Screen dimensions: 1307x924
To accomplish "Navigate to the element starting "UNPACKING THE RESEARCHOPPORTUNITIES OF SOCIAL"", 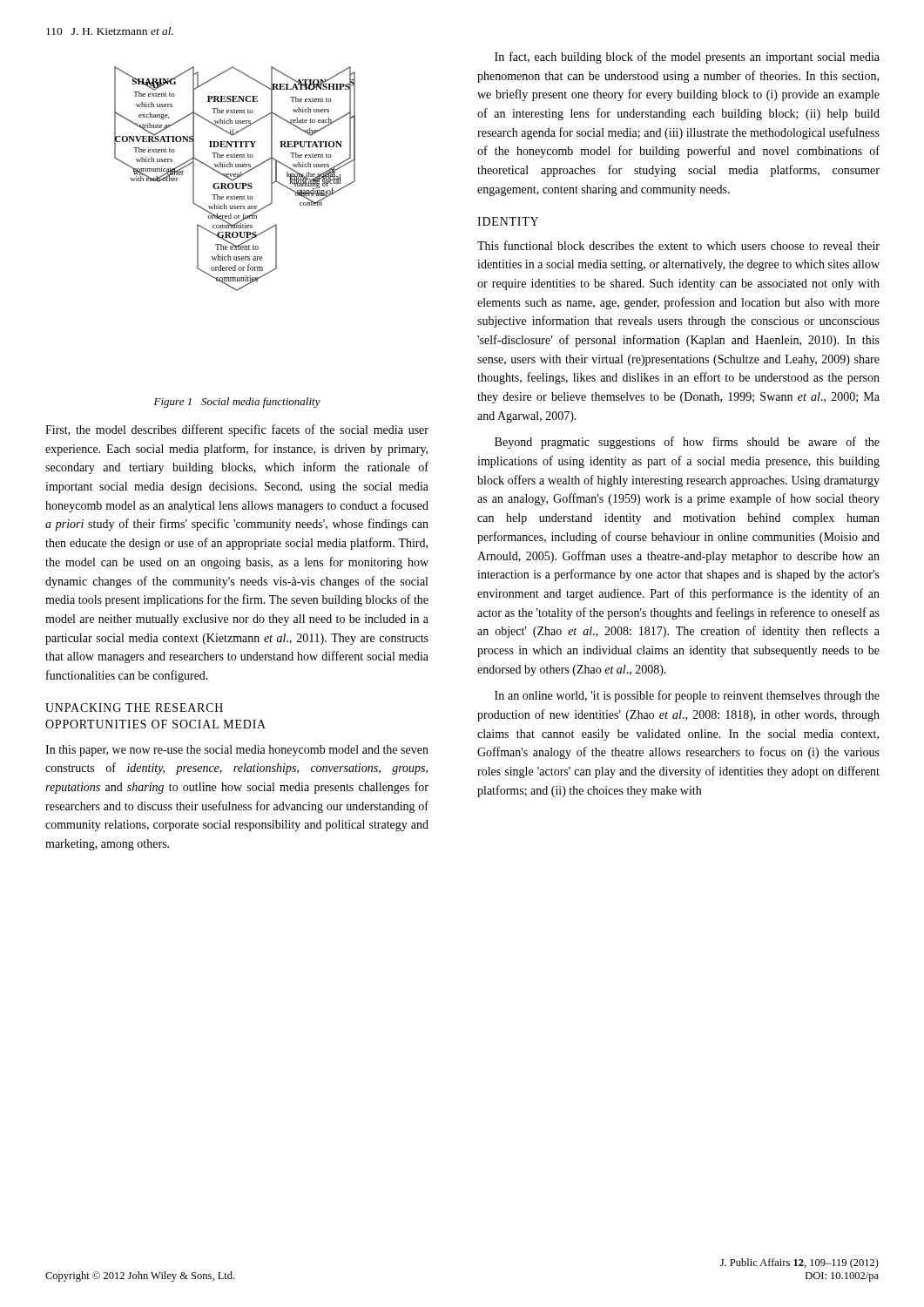I will pos(156,716).
